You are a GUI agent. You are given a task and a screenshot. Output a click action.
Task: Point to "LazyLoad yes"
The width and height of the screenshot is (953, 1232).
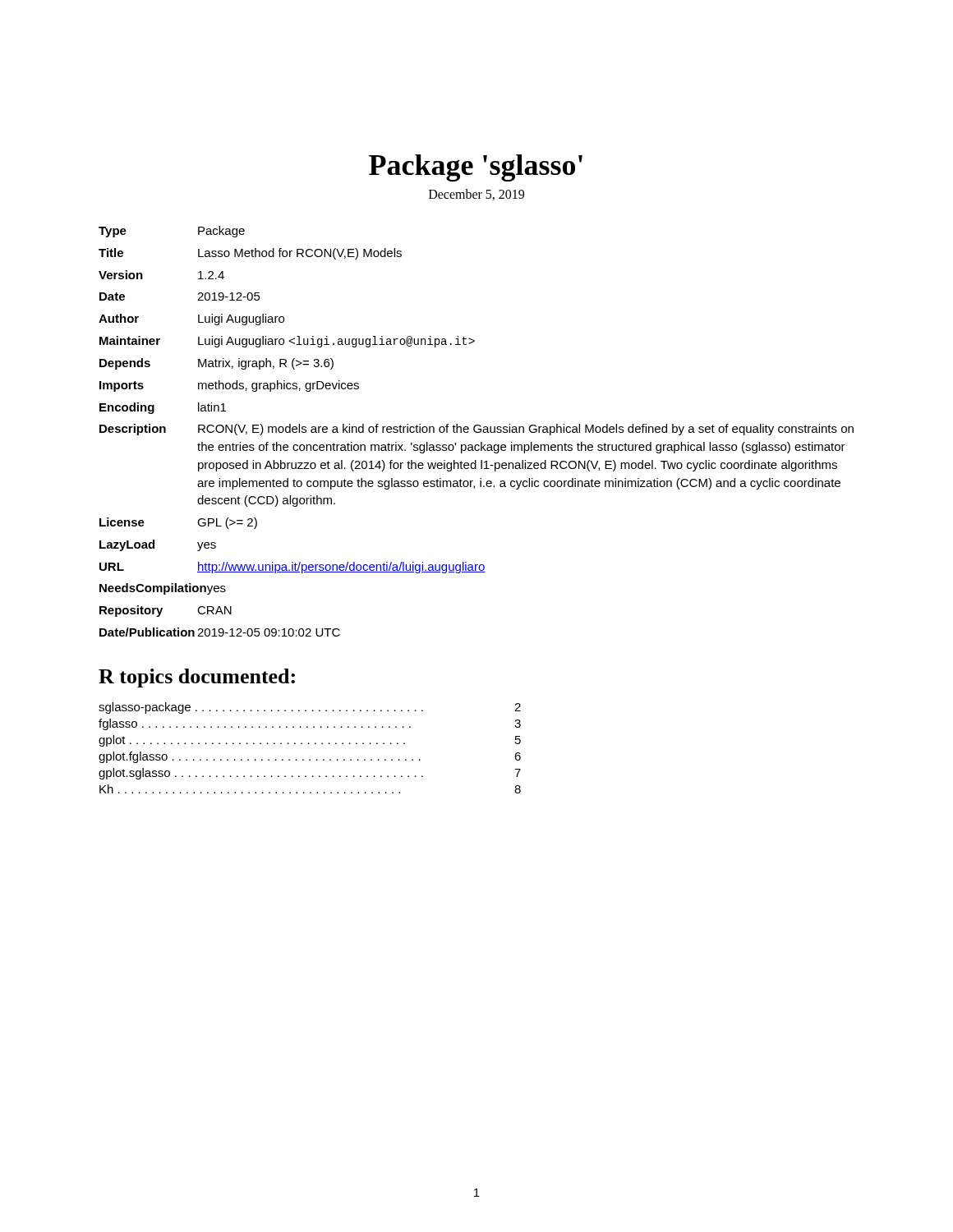(129, 545)
